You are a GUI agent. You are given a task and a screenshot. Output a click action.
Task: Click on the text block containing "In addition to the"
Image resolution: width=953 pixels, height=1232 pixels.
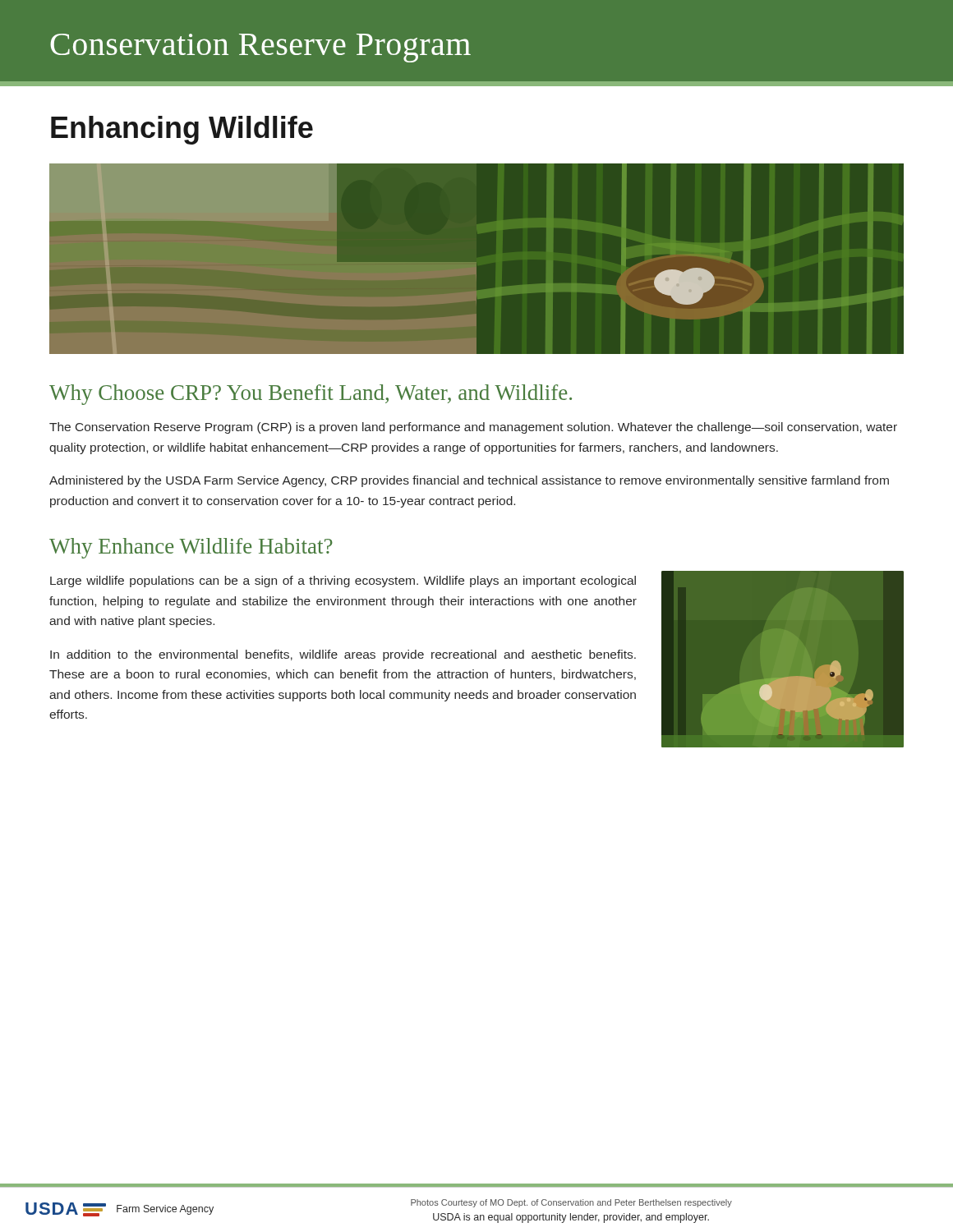pyautogui.click(x=343, y=685)
